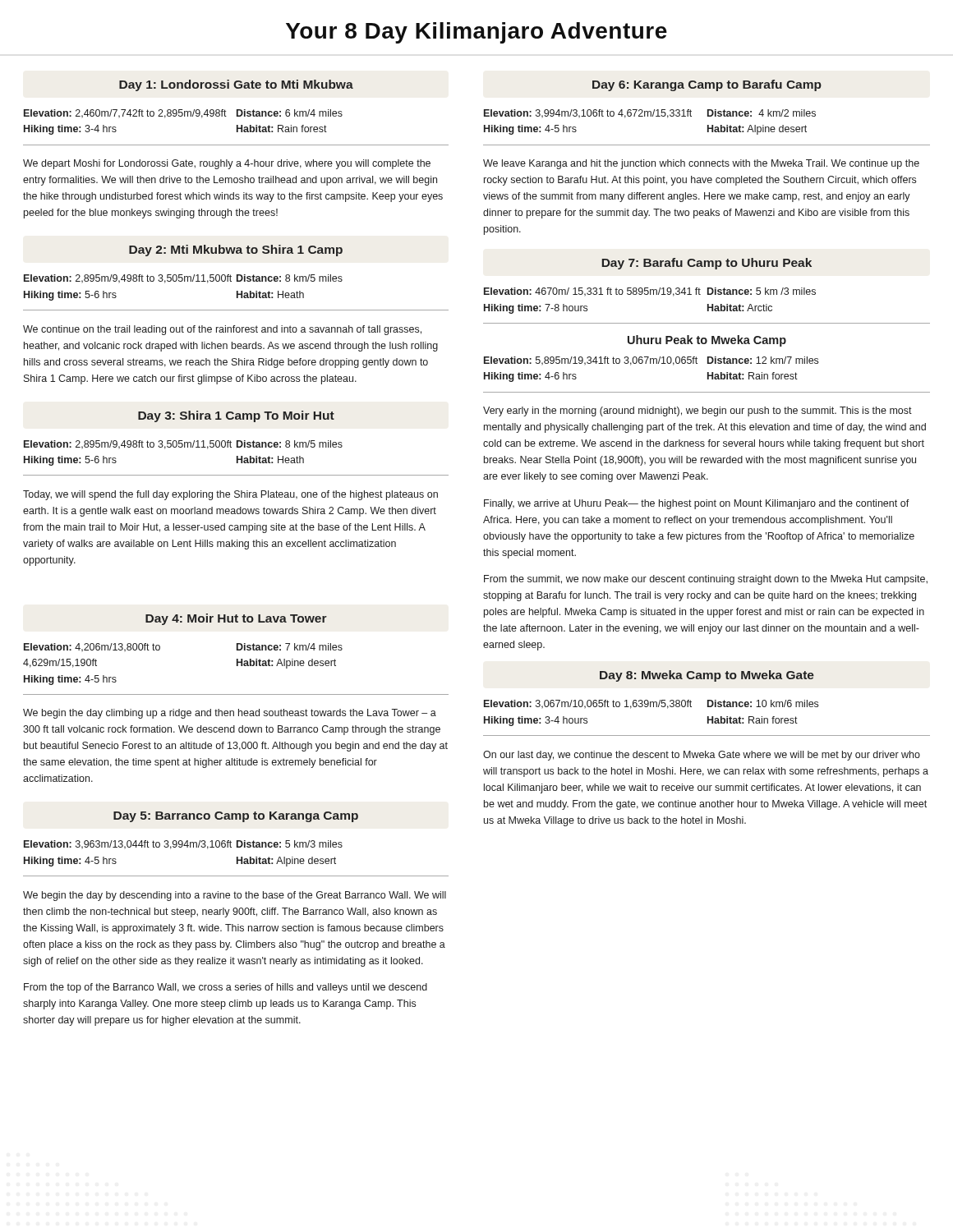
Task: Locate the block of text that opens with "Elevation: 4670m/ 15,331 ft to 5895m/19,341"
Action: 707,304
